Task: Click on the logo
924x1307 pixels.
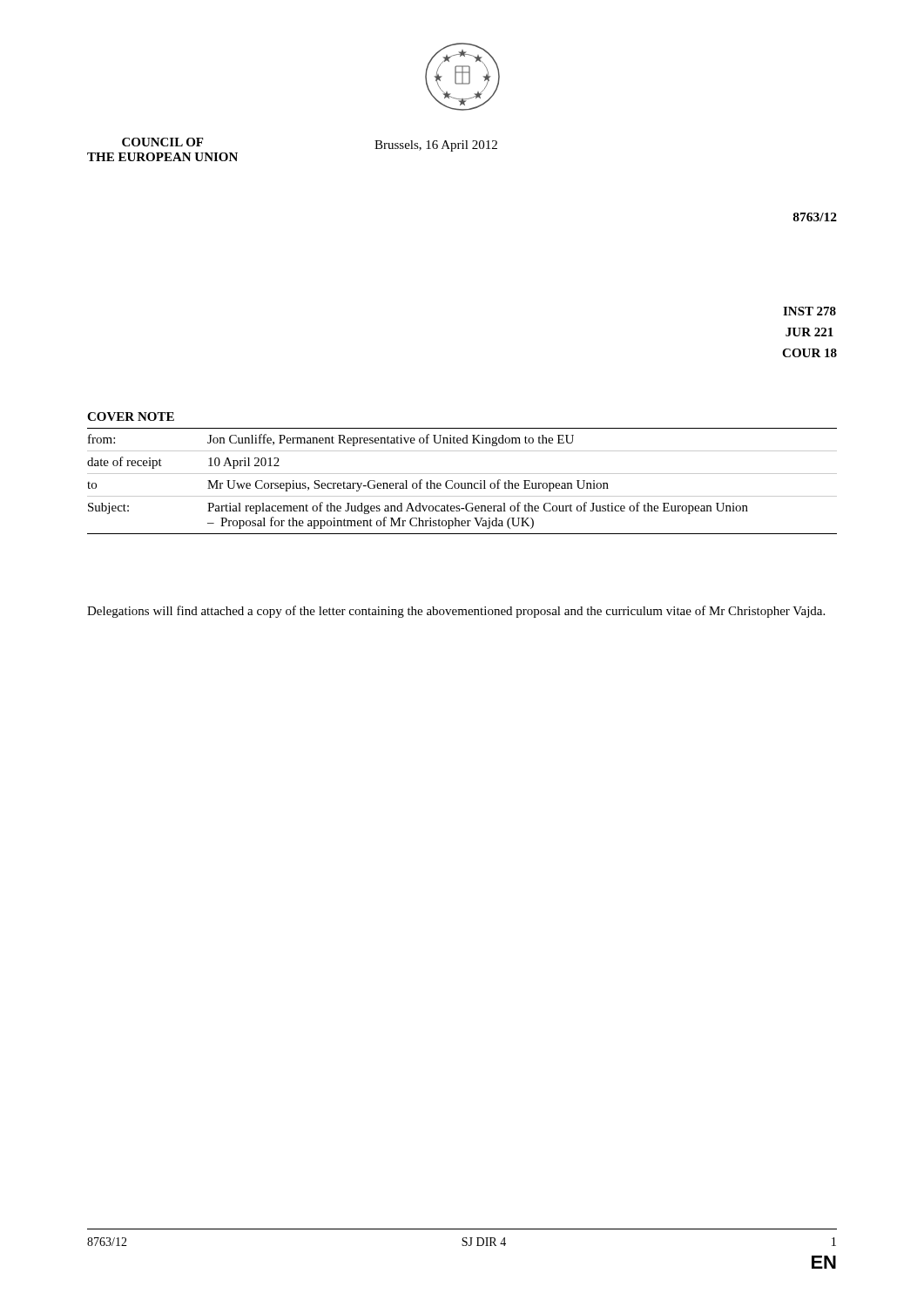Action: (x=462, y=78)
